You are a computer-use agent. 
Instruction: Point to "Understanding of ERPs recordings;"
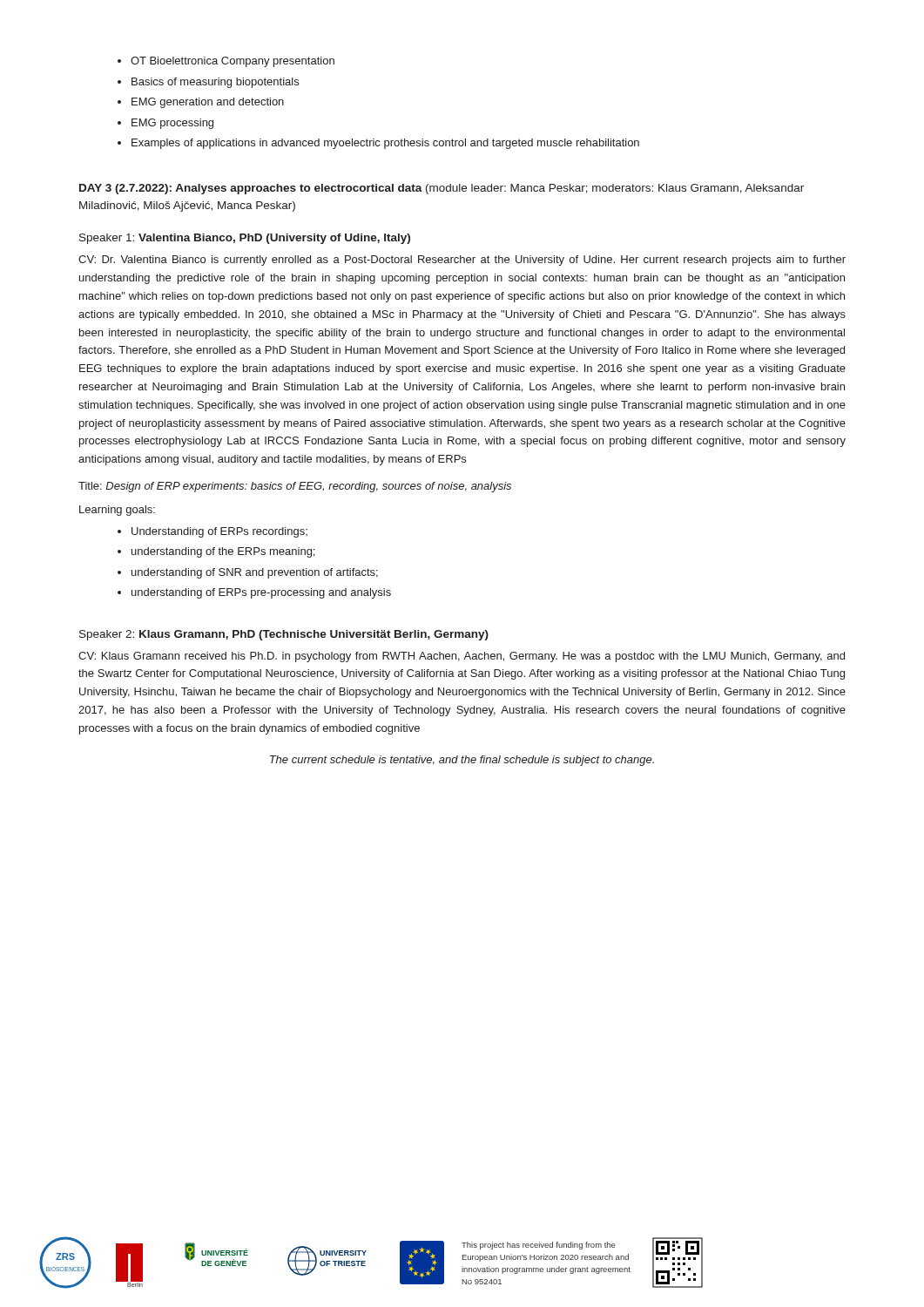(219, 532)
